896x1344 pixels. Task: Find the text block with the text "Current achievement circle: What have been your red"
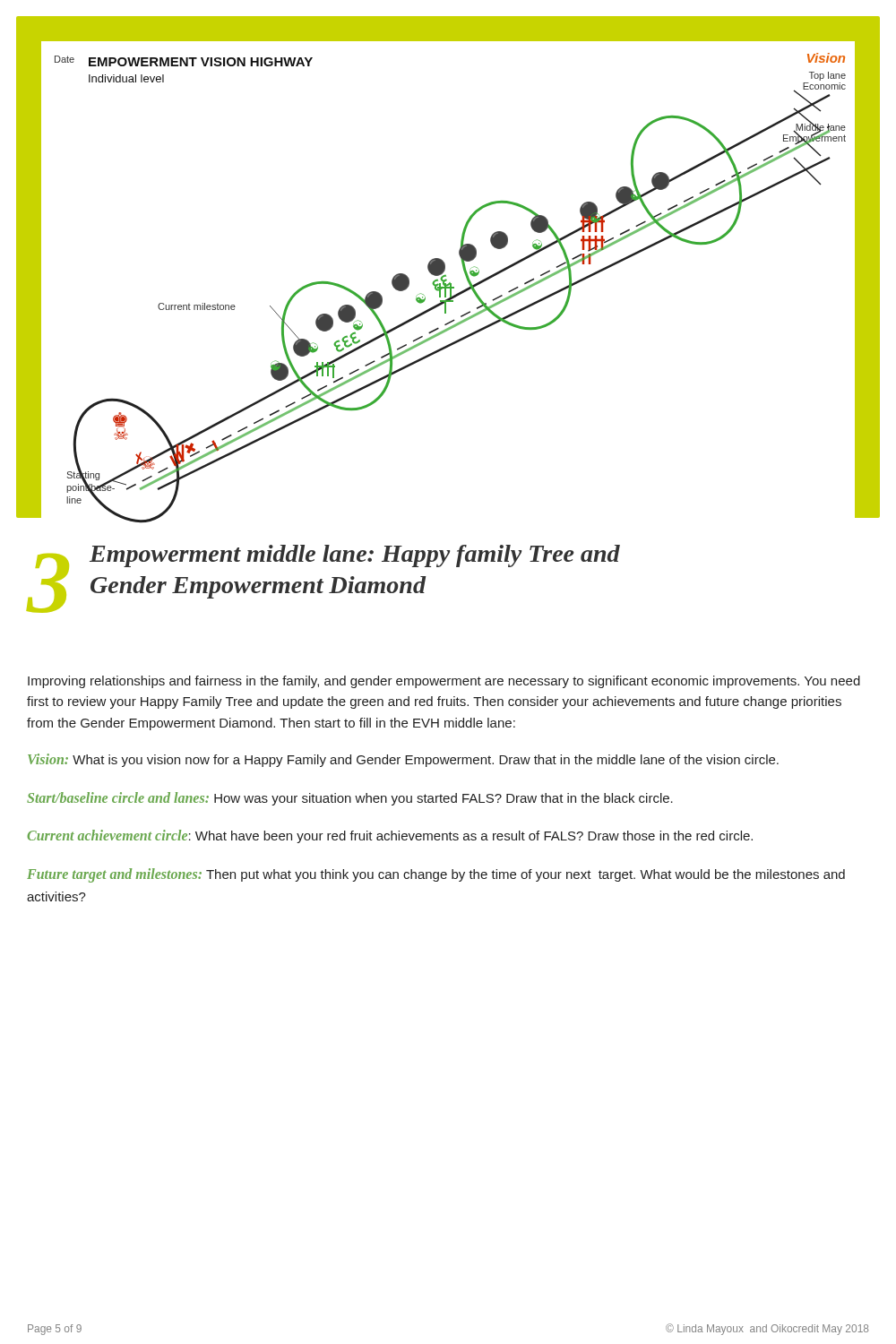[x=390, y=836]
